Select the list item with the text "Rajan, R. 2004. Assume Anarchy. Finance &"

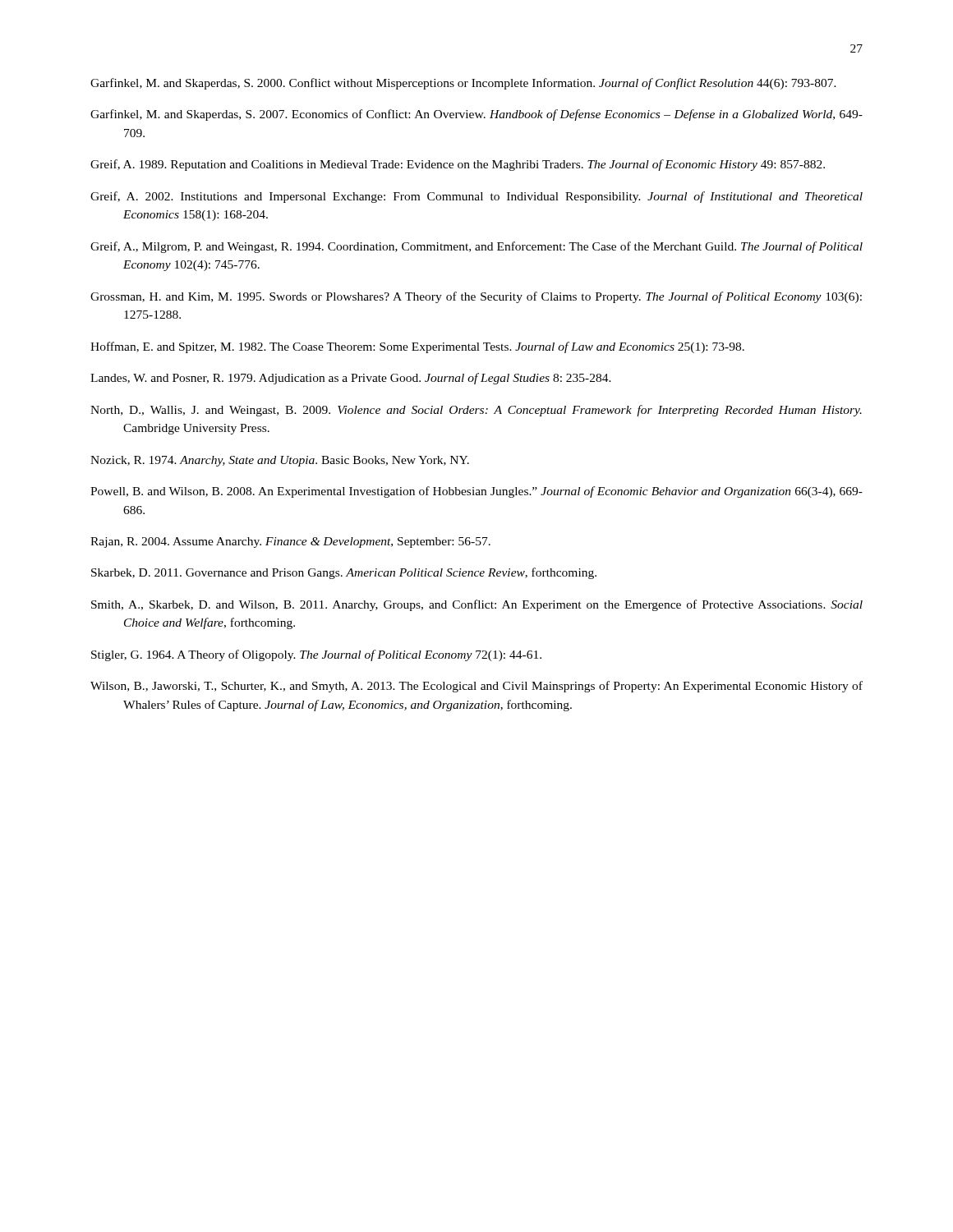(x=476, y=541)
